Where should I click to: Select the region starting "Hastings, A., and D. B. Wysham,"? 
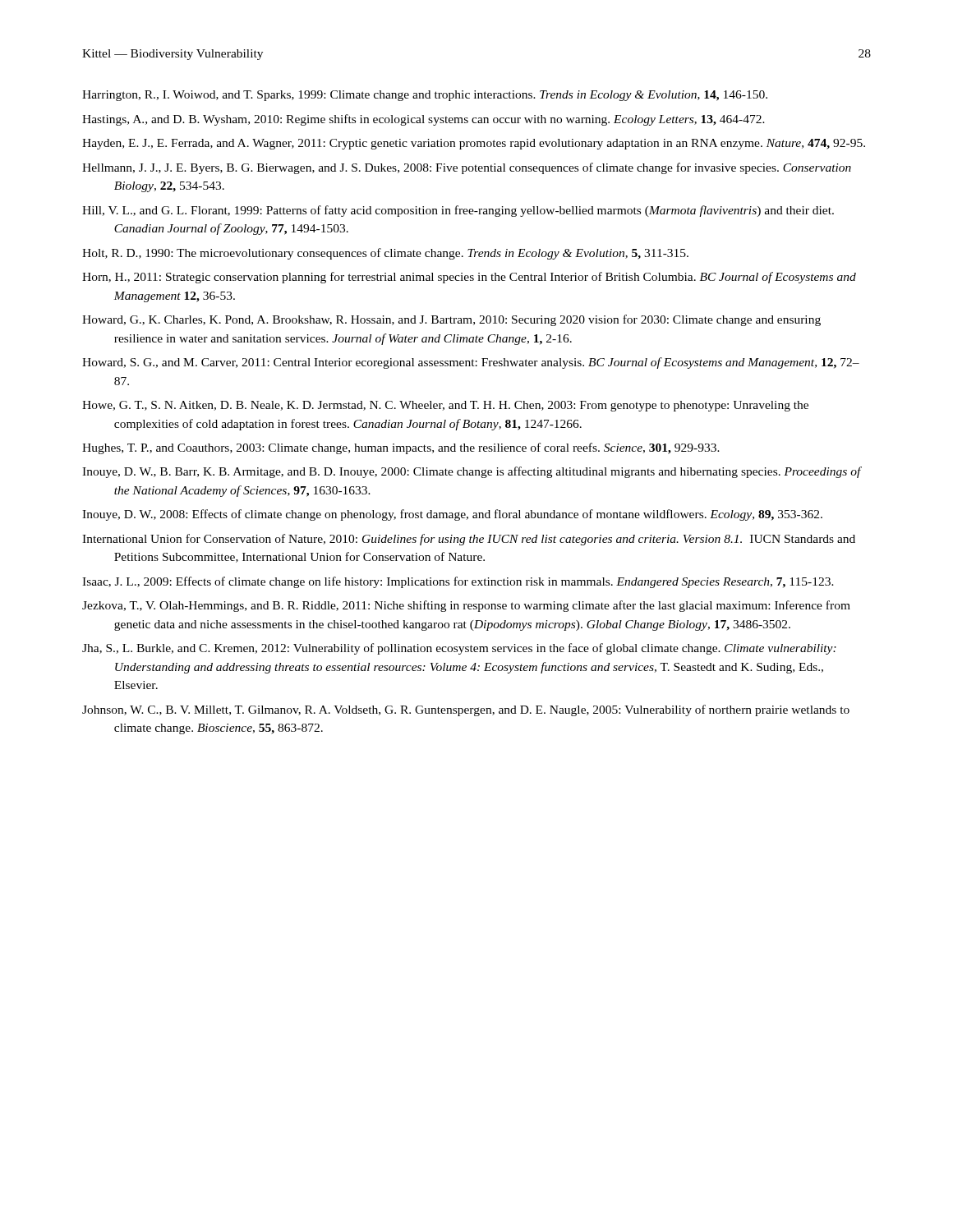click(424, 119)
